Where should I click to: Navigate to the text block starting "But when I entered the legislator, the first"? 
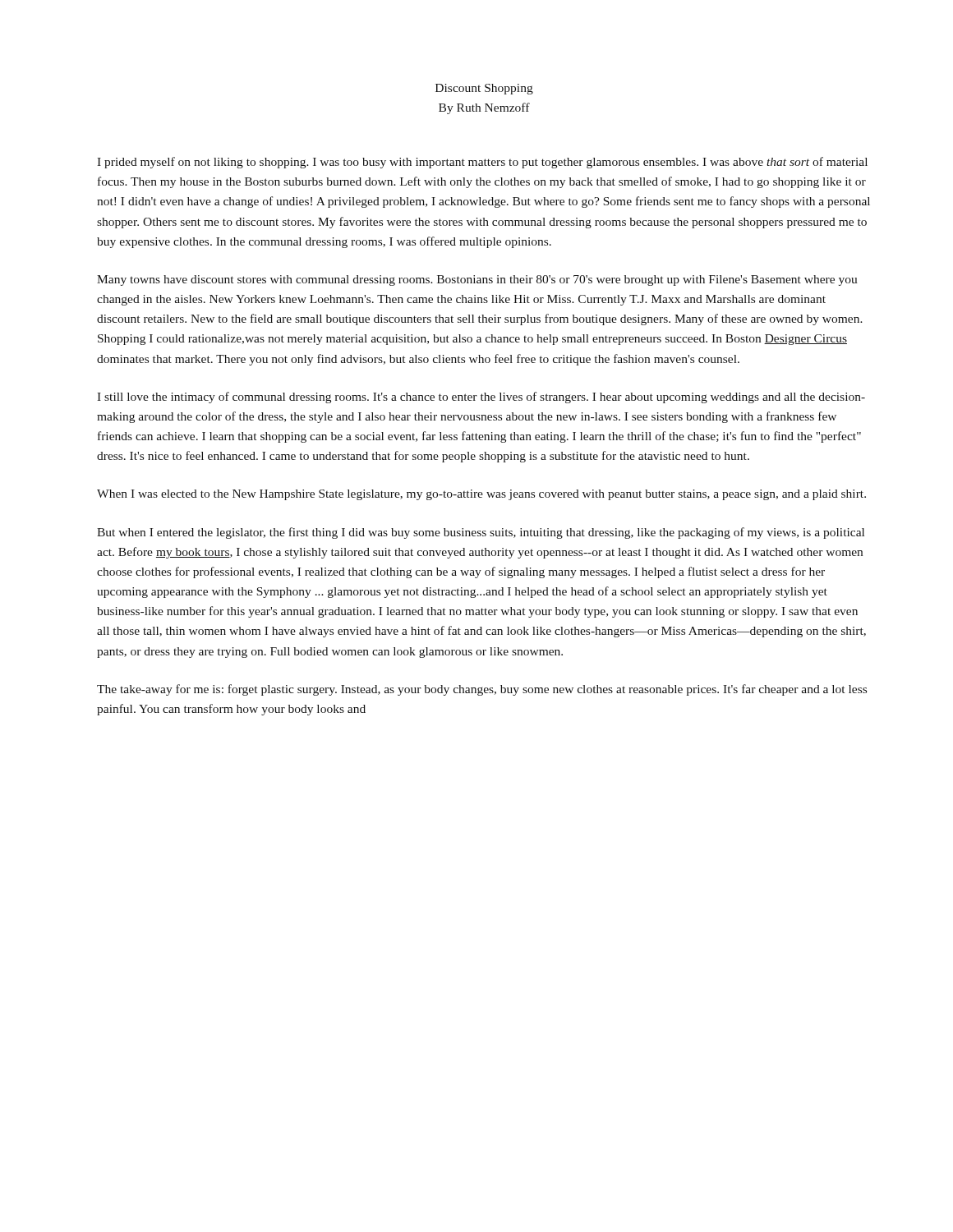(x=482, y=591)
